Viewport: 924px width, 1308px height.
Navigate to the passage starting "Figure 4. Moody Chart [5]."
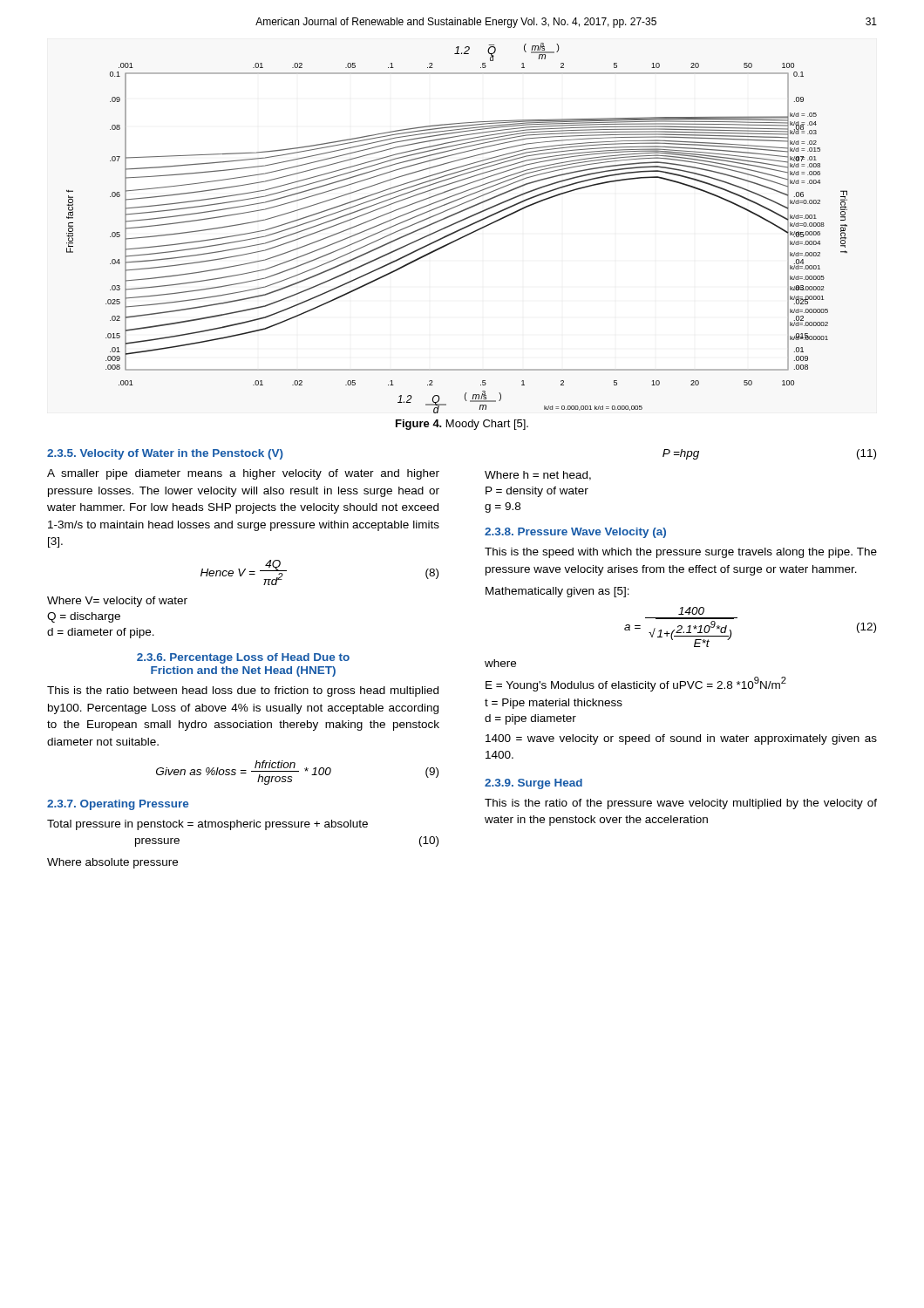point(462,423)
